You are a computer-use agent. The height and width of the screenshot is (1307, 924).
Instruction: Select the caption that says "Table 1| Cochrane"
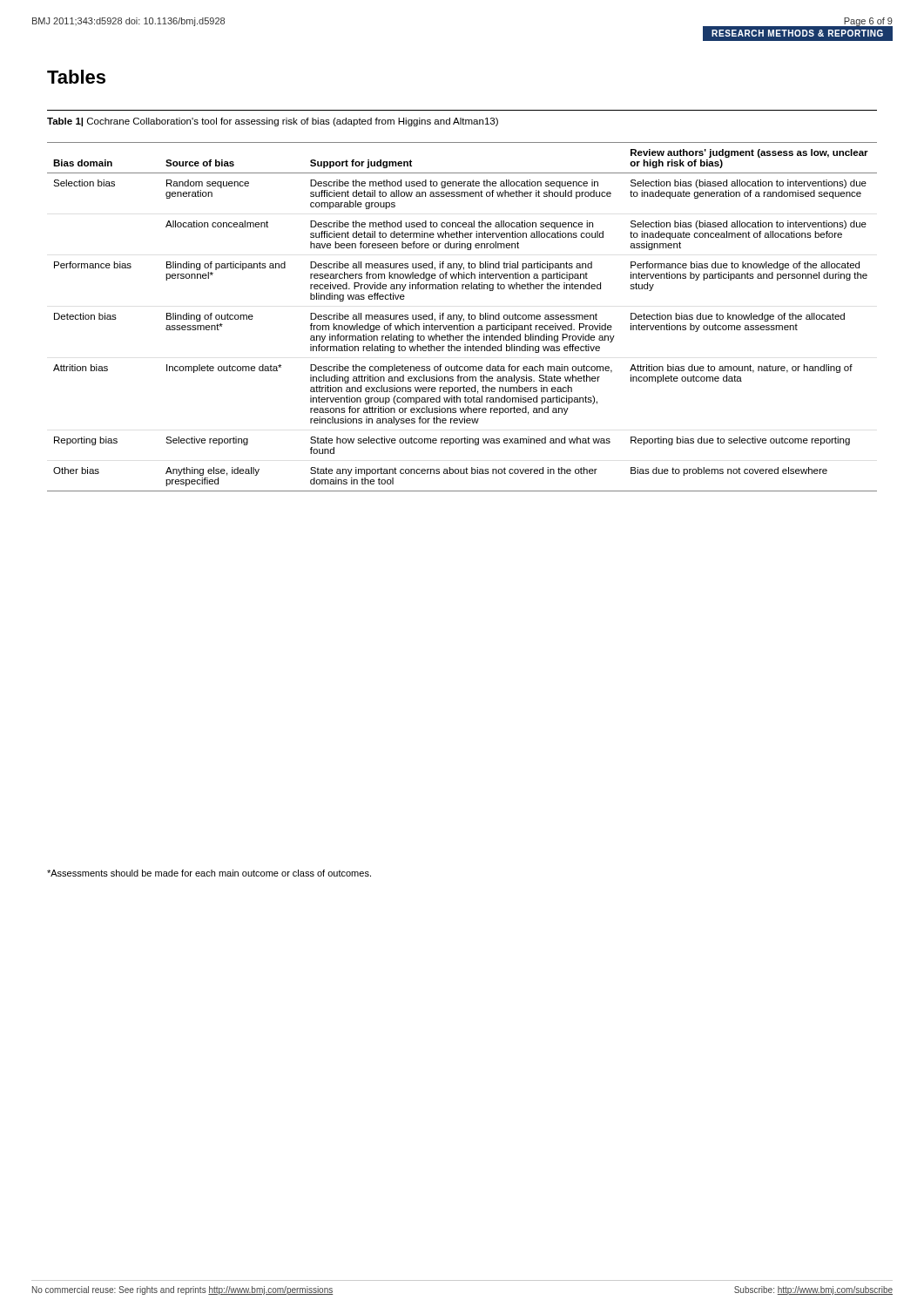pyautogui.click(x=273, y=121)
